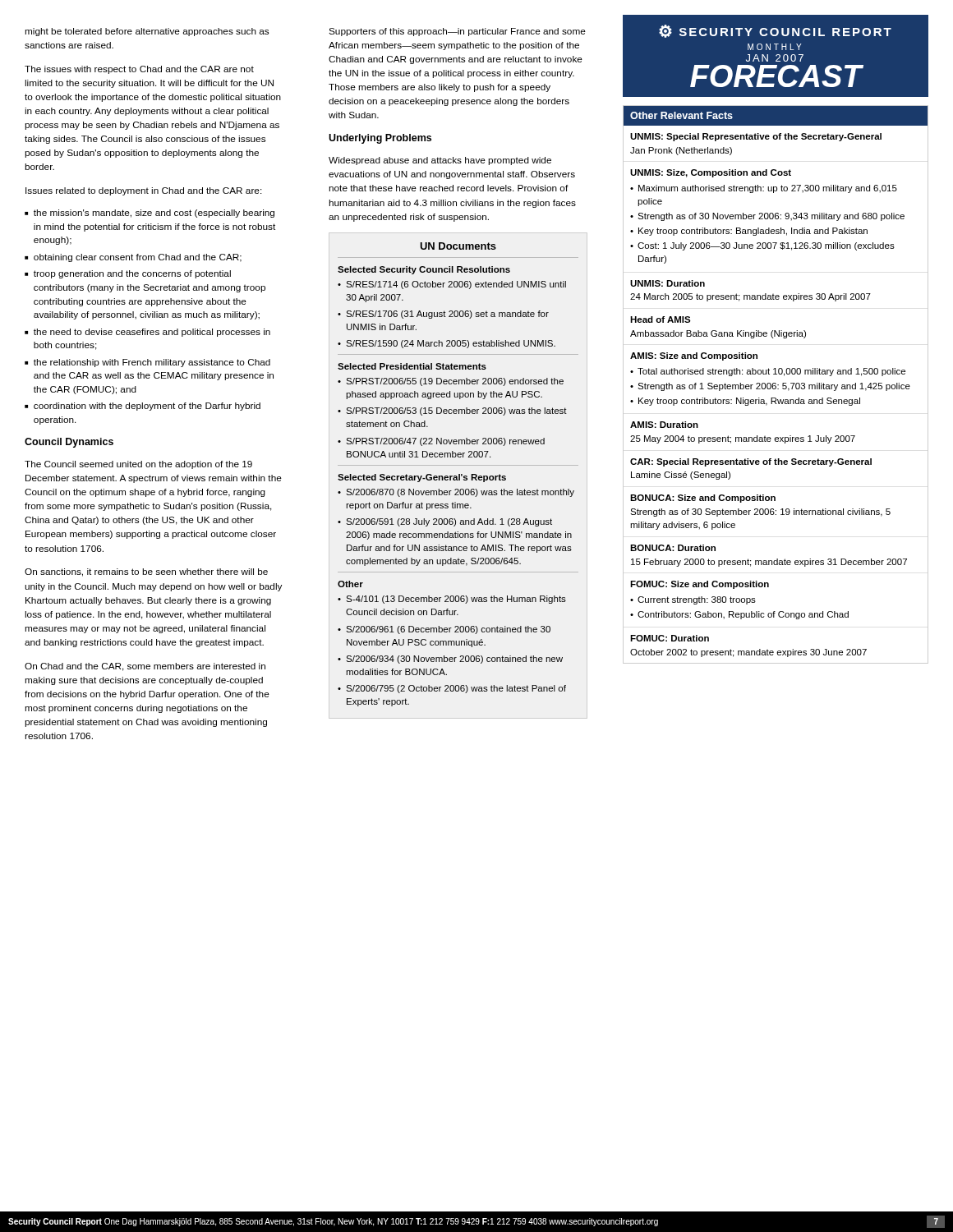Locate the region starting "Supporters of this approach—in particular France and some"
The width and height of the screenshot is (953, 1232).
click(458, 74)
